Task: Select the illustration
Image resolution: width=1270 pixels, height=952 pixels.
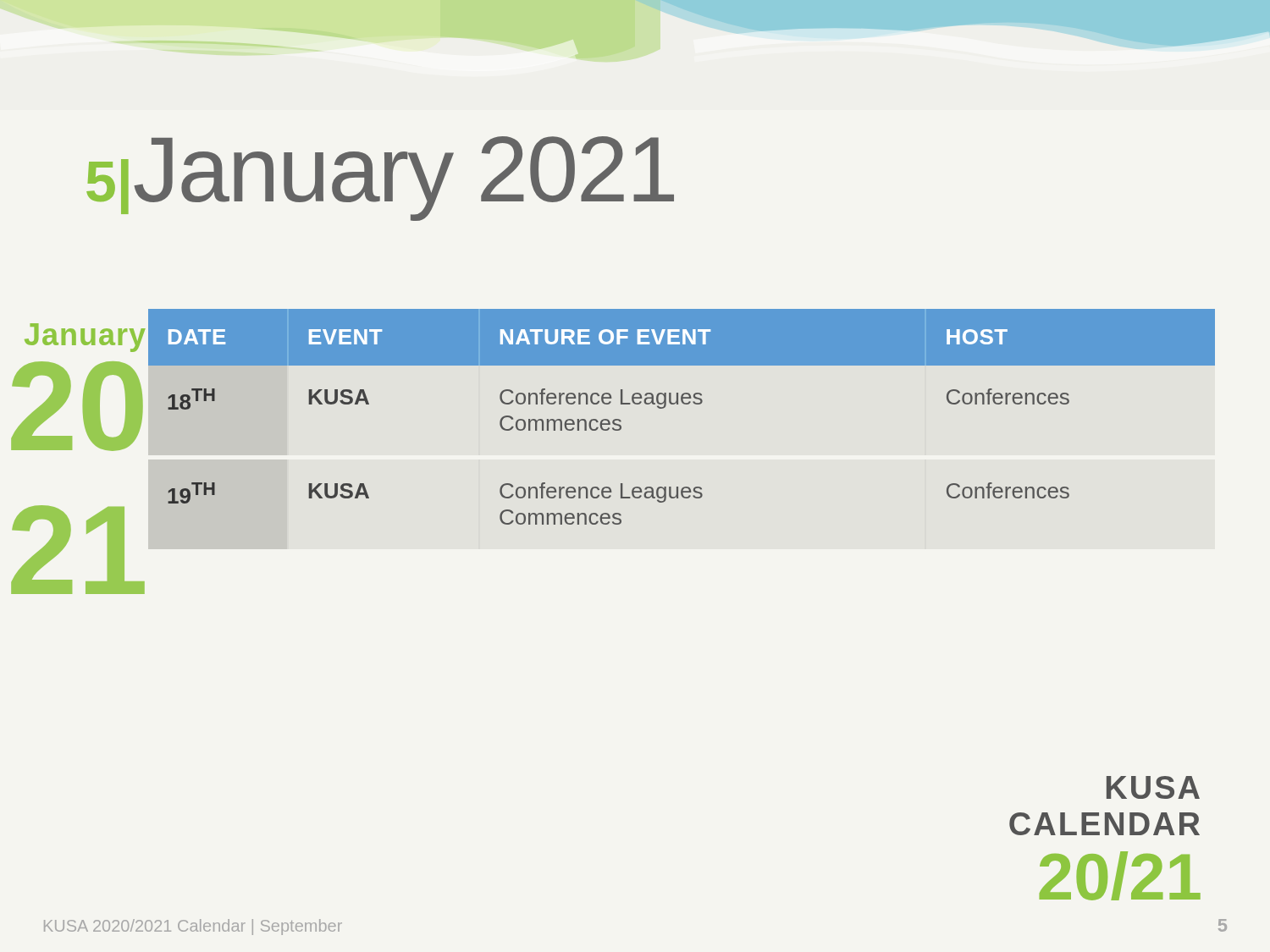Action: (x=635, y=55)
